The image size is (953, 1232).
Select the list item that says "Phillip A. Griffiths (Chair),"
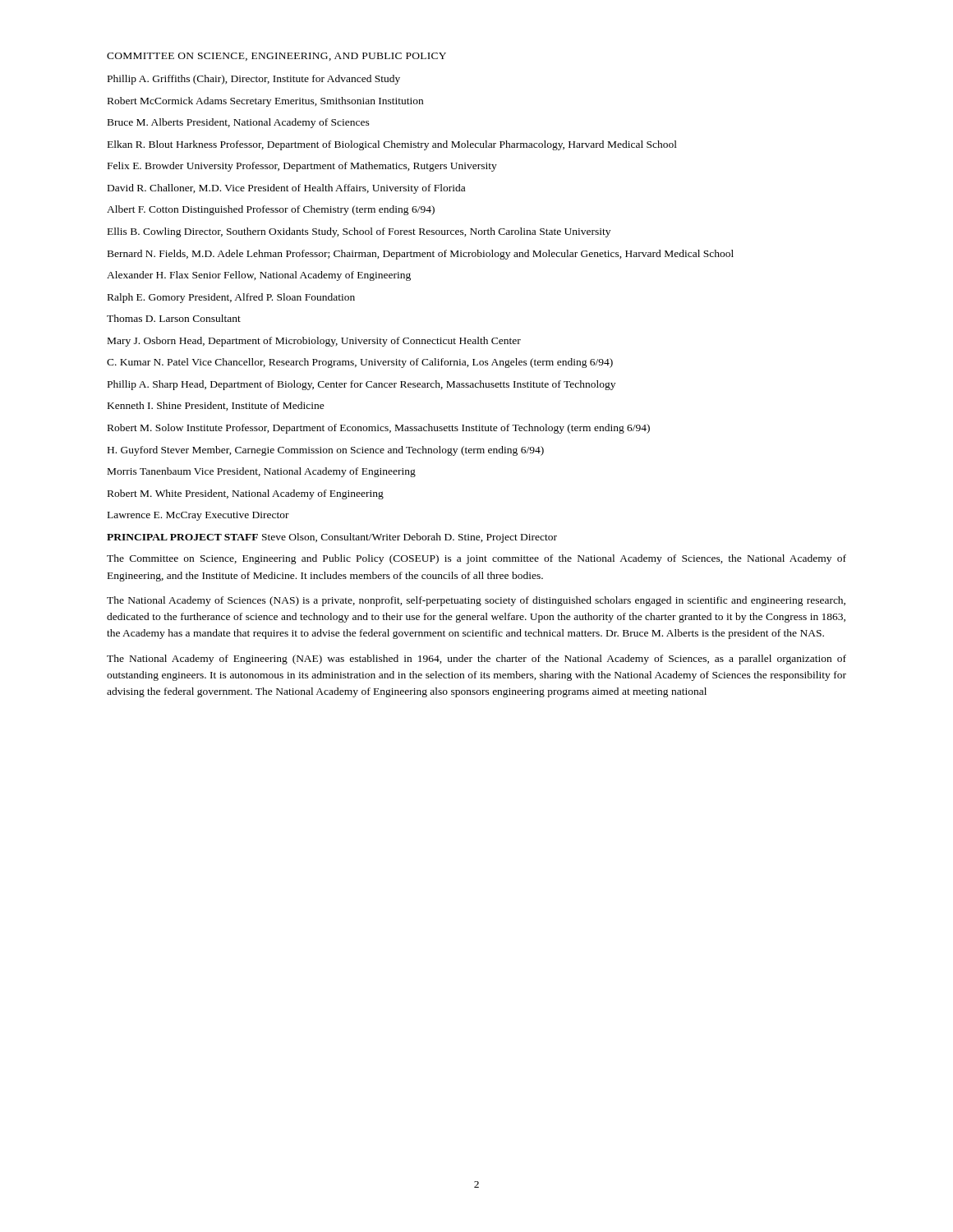click(254, 78)
